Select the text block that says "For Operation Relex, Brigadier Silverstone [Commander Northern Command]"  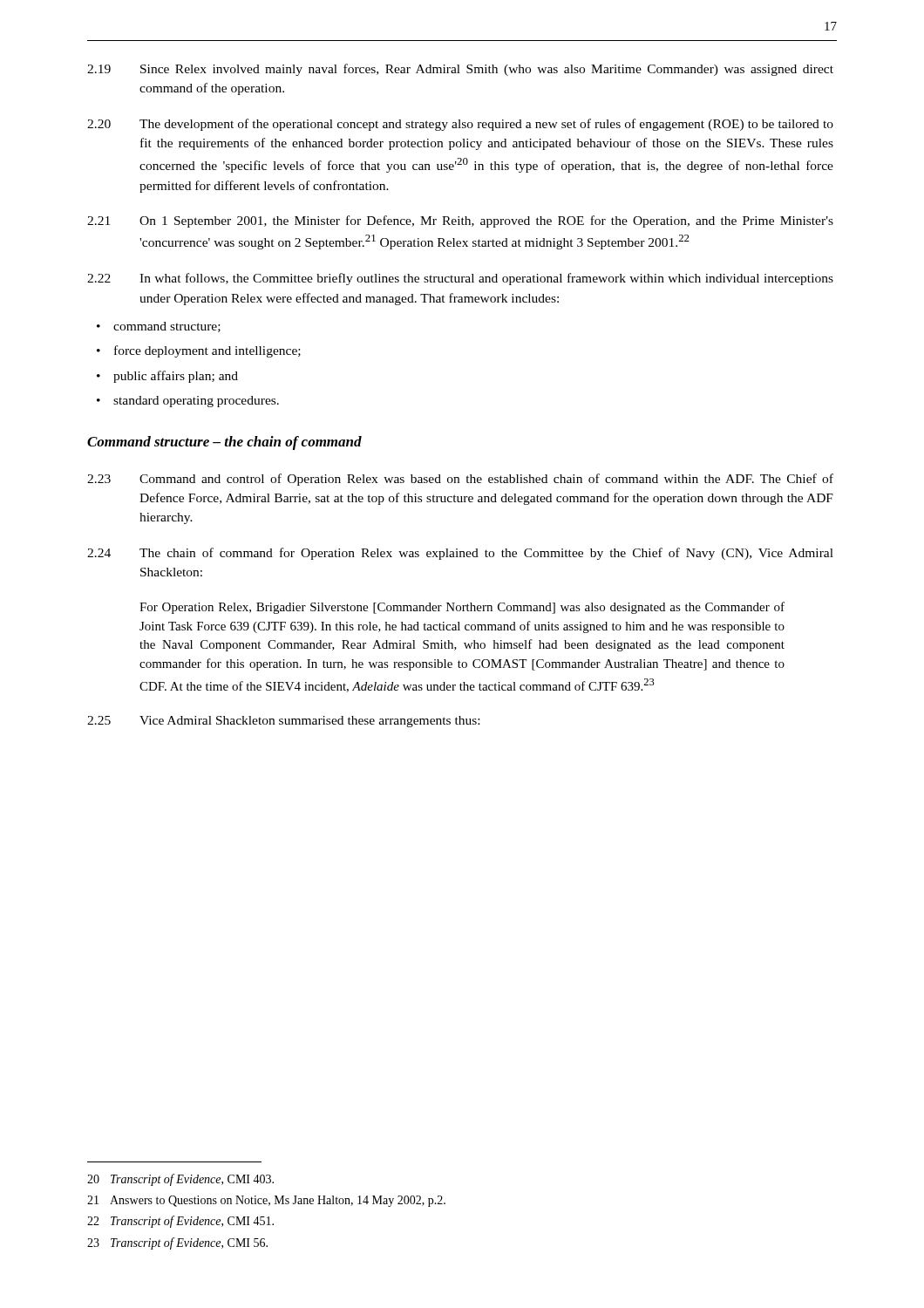point(462,646)
